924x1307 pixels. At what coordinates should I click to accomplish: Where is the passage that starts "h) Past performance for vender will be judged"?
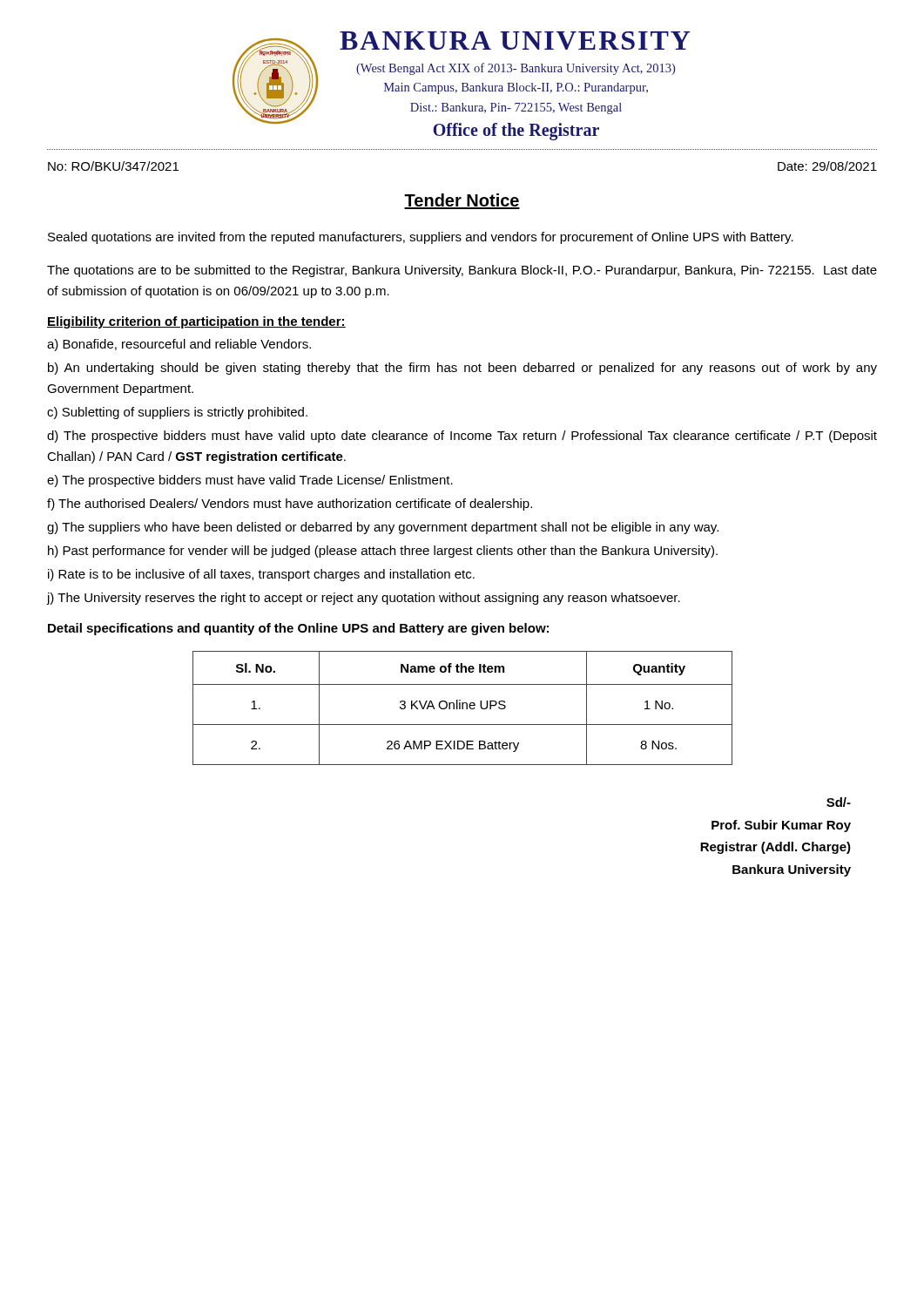(x=383, y=551)
